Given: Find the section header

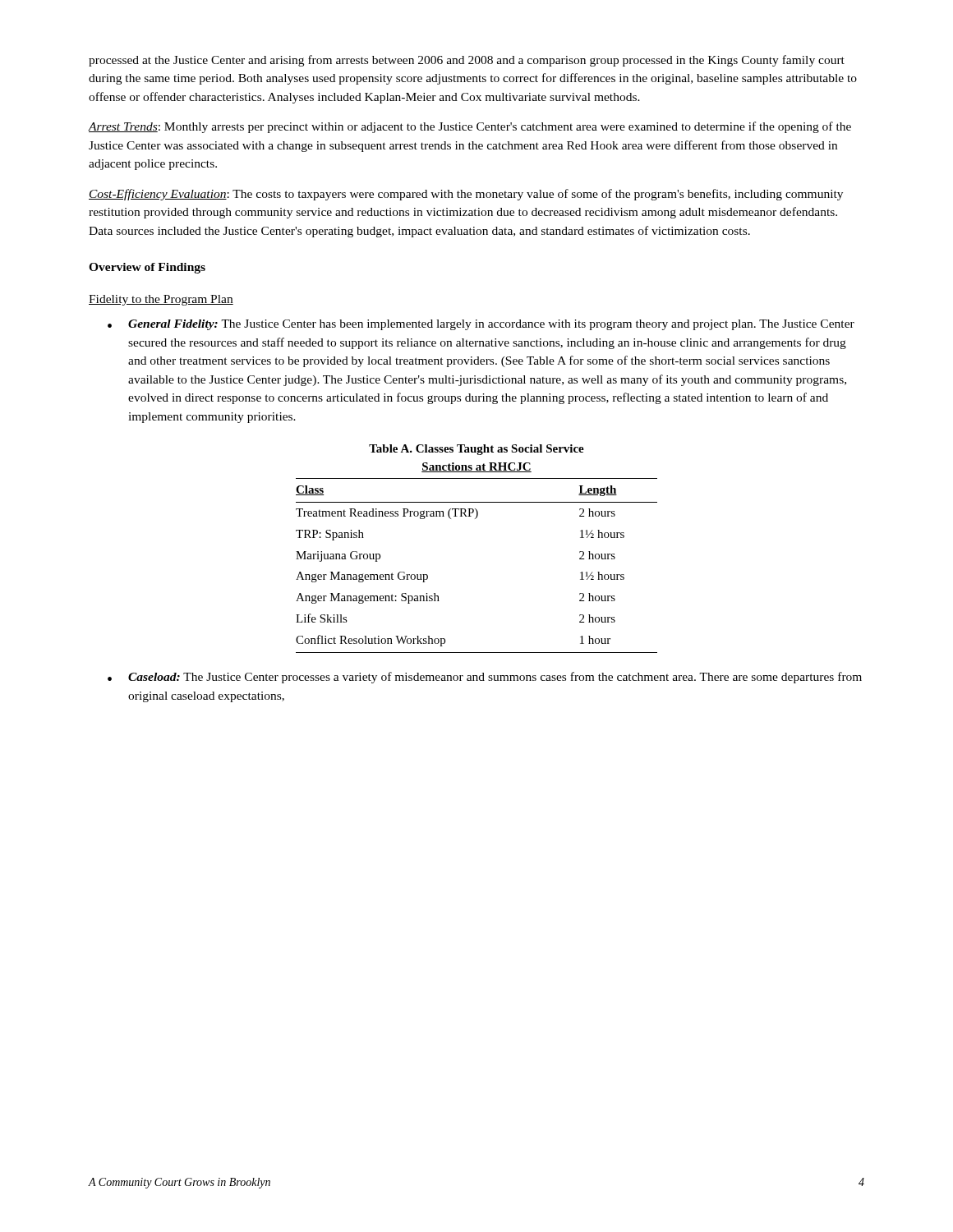Looking at the screenshot, I should (147, 267).
